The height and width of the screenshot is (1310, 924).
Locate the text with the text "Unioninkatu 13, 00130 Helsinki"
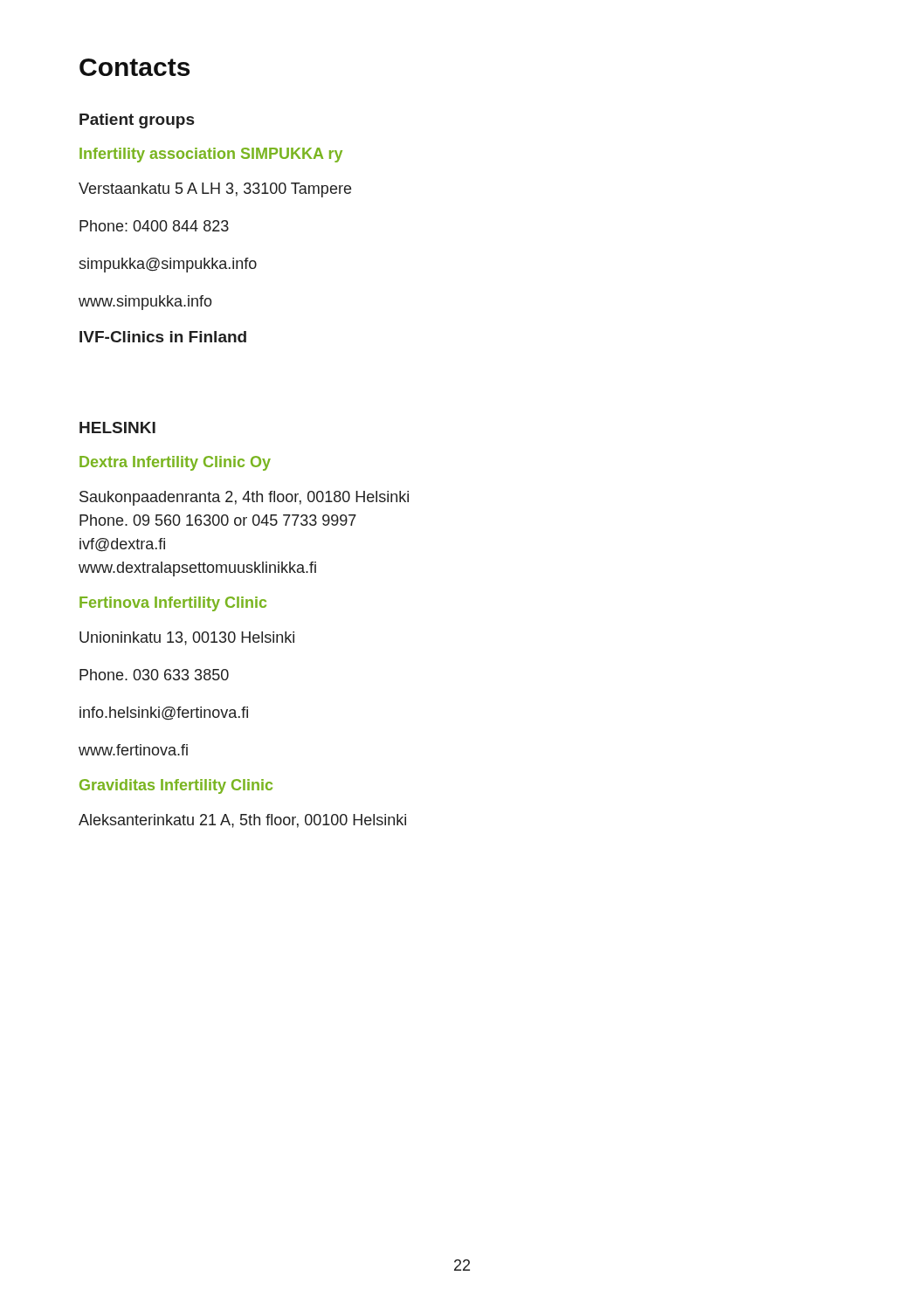point(187,638)
